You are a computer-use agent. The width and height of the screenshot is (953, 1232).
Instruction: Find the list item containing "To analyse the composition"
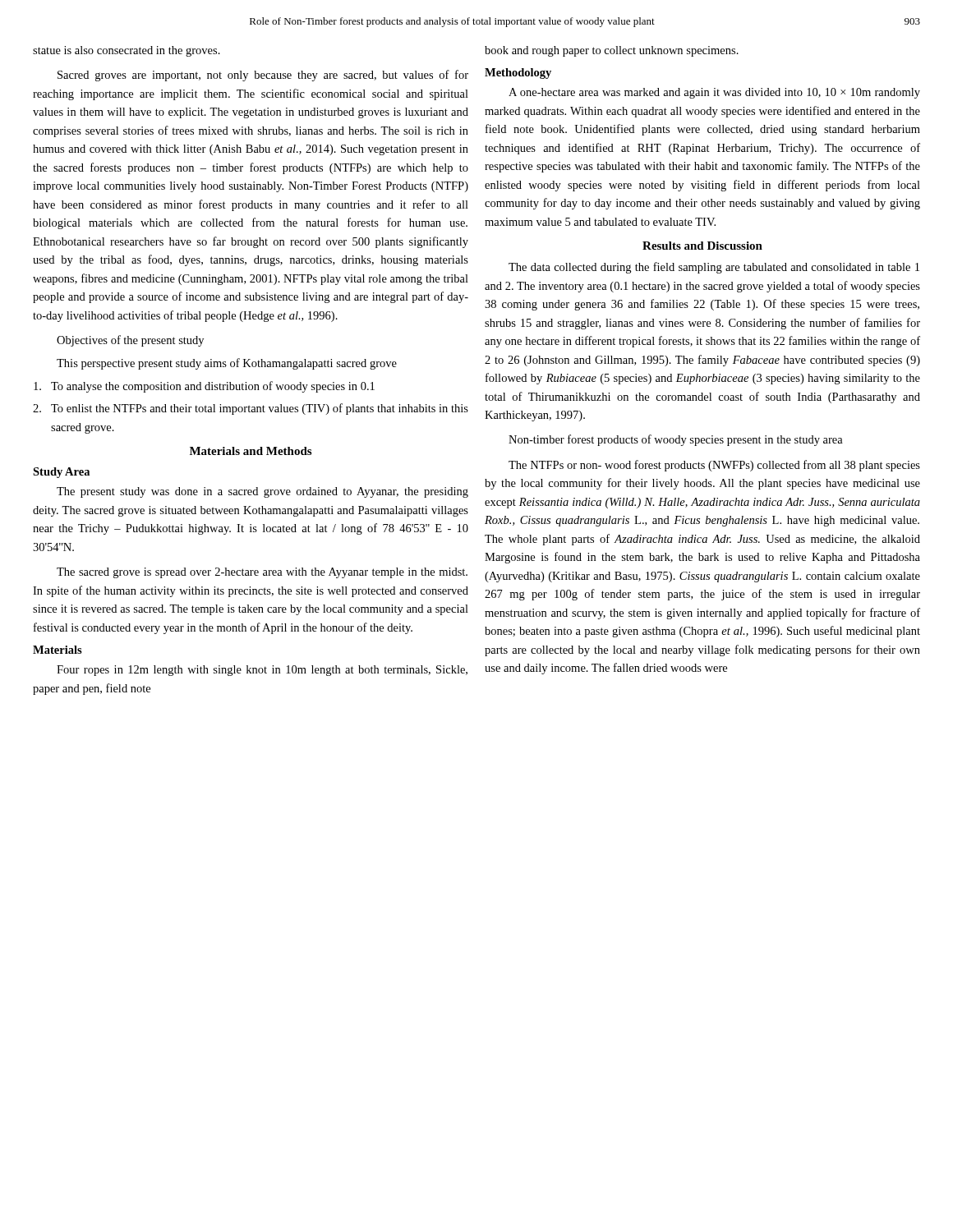click(251, 386)
